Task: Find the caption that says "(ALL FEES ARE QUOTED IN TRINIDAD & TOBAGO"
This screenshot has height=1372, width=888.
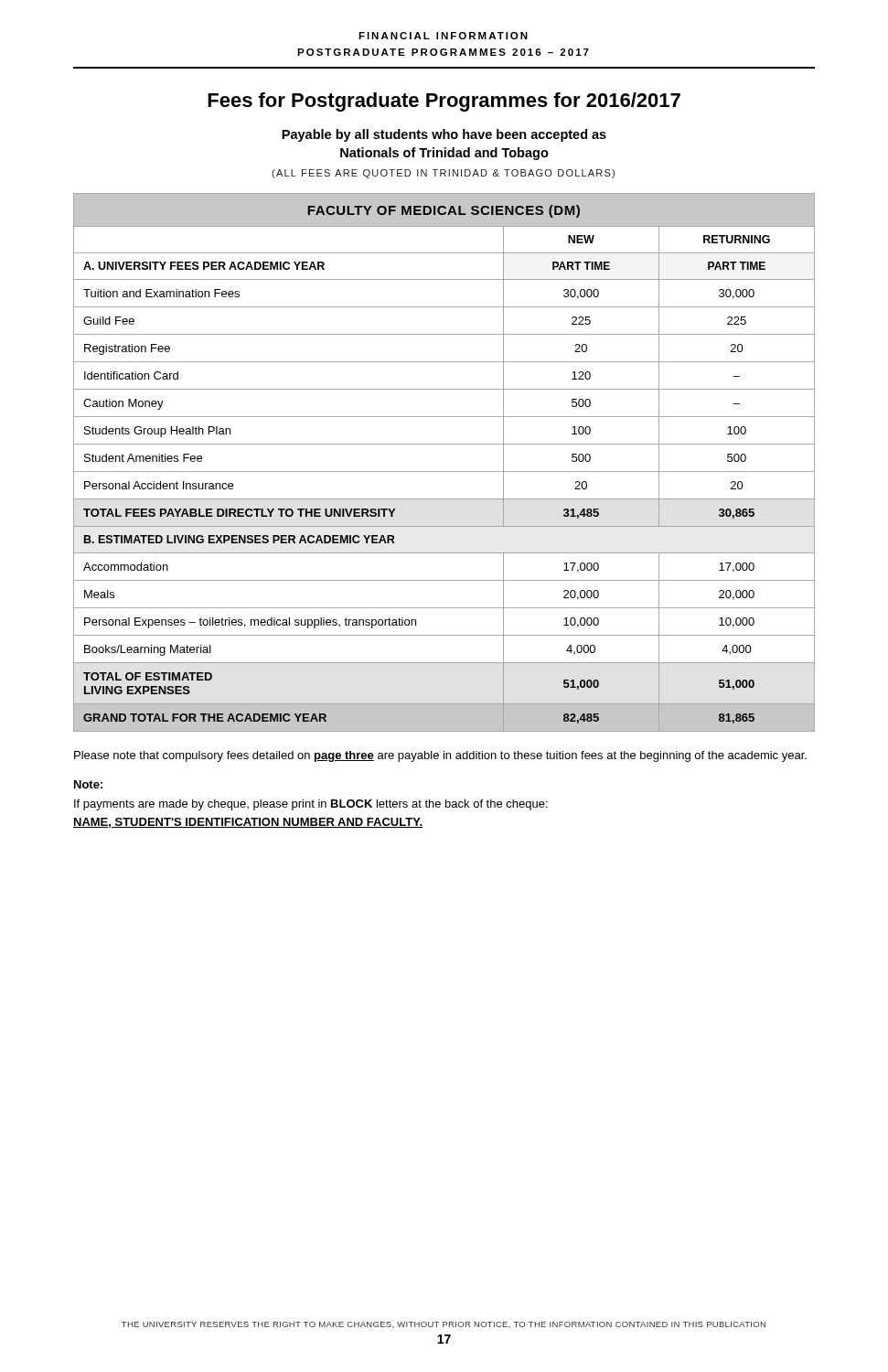Action: (x=444, y=173)
